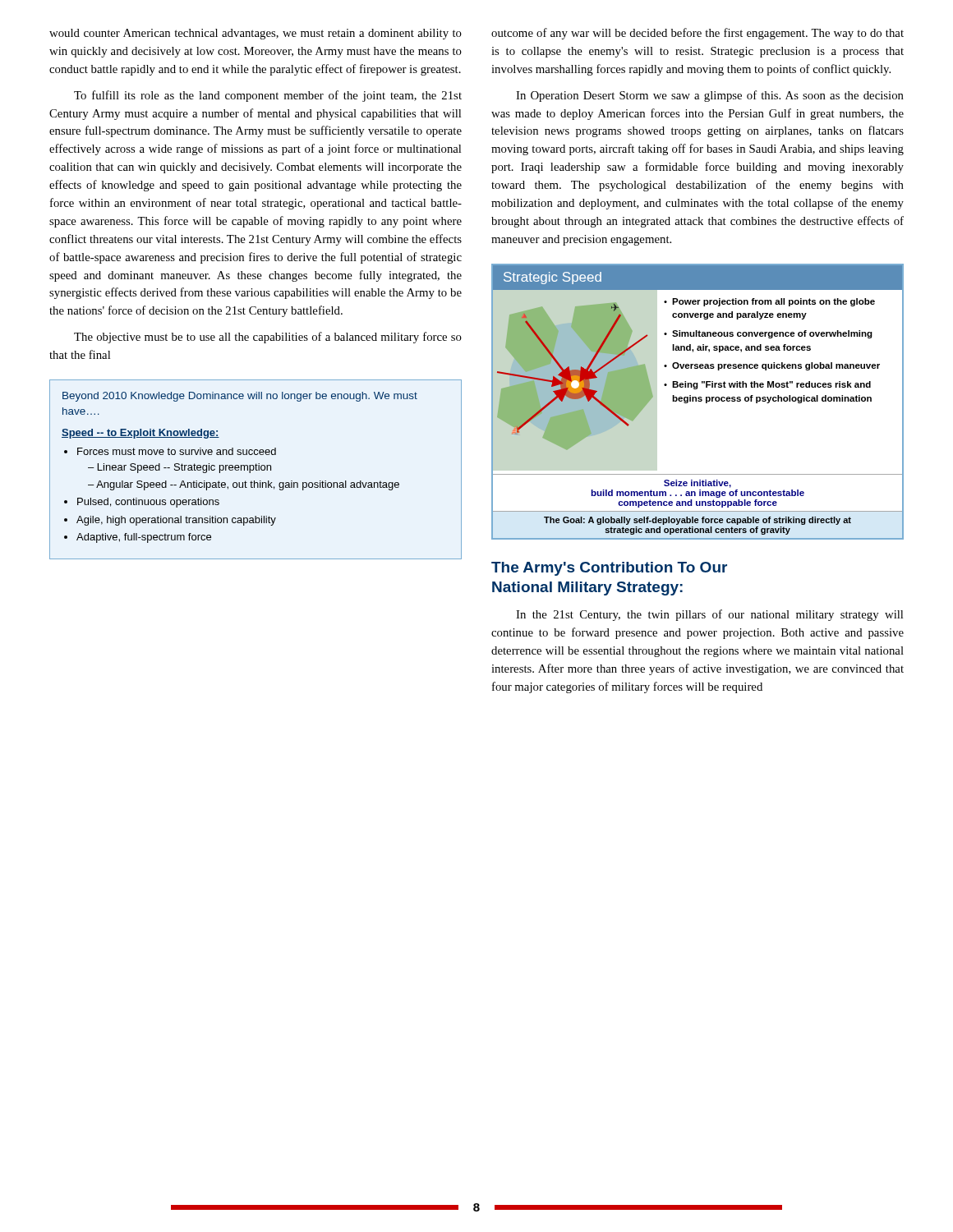Find the section header that reads "The Army's Contribution To OurNational Military"
This screenshot has height=1232, width=953.
(698, 578)
